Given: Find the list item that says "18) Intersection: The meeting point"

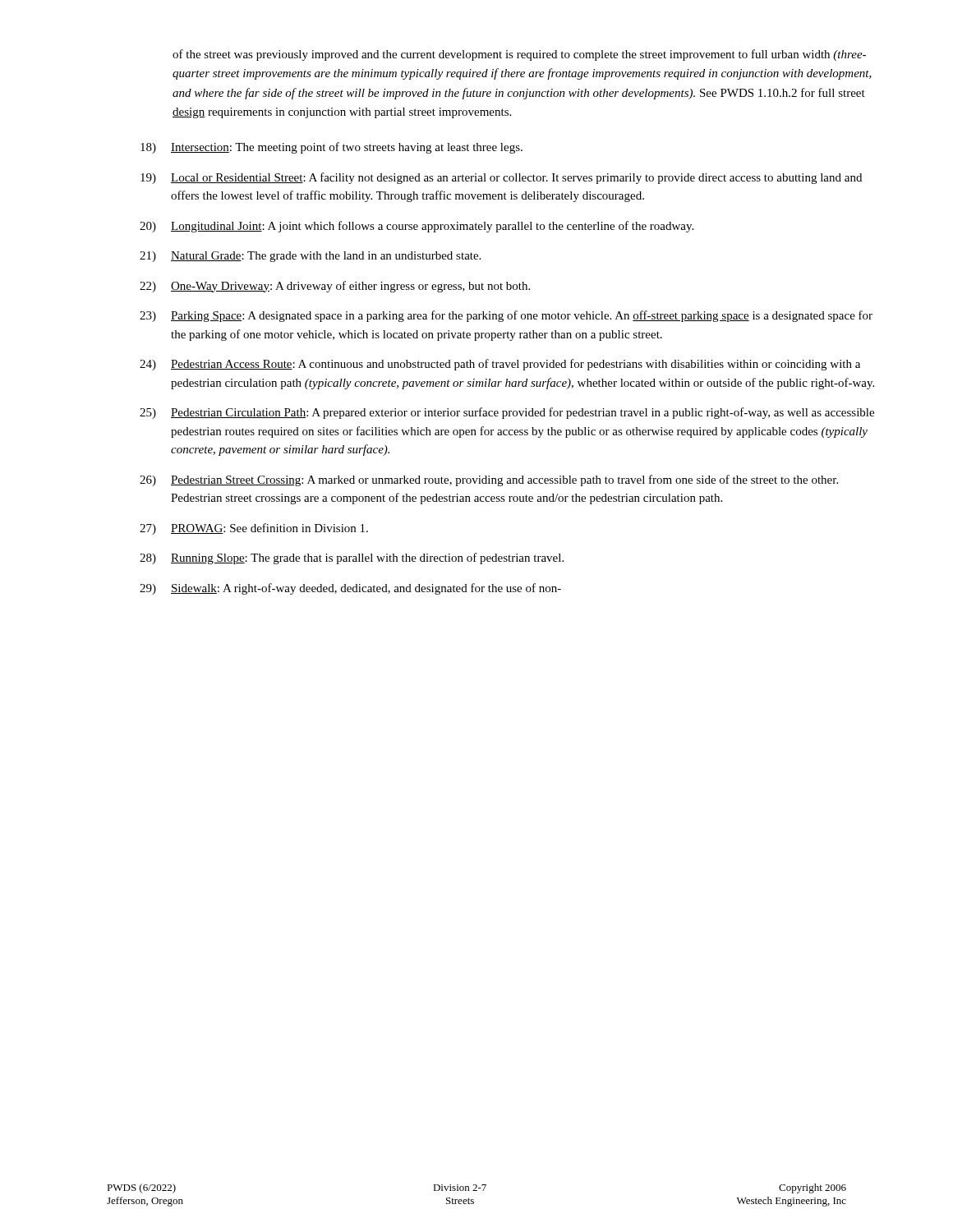Looking at the screenshot, I should [x=497, y=147].
